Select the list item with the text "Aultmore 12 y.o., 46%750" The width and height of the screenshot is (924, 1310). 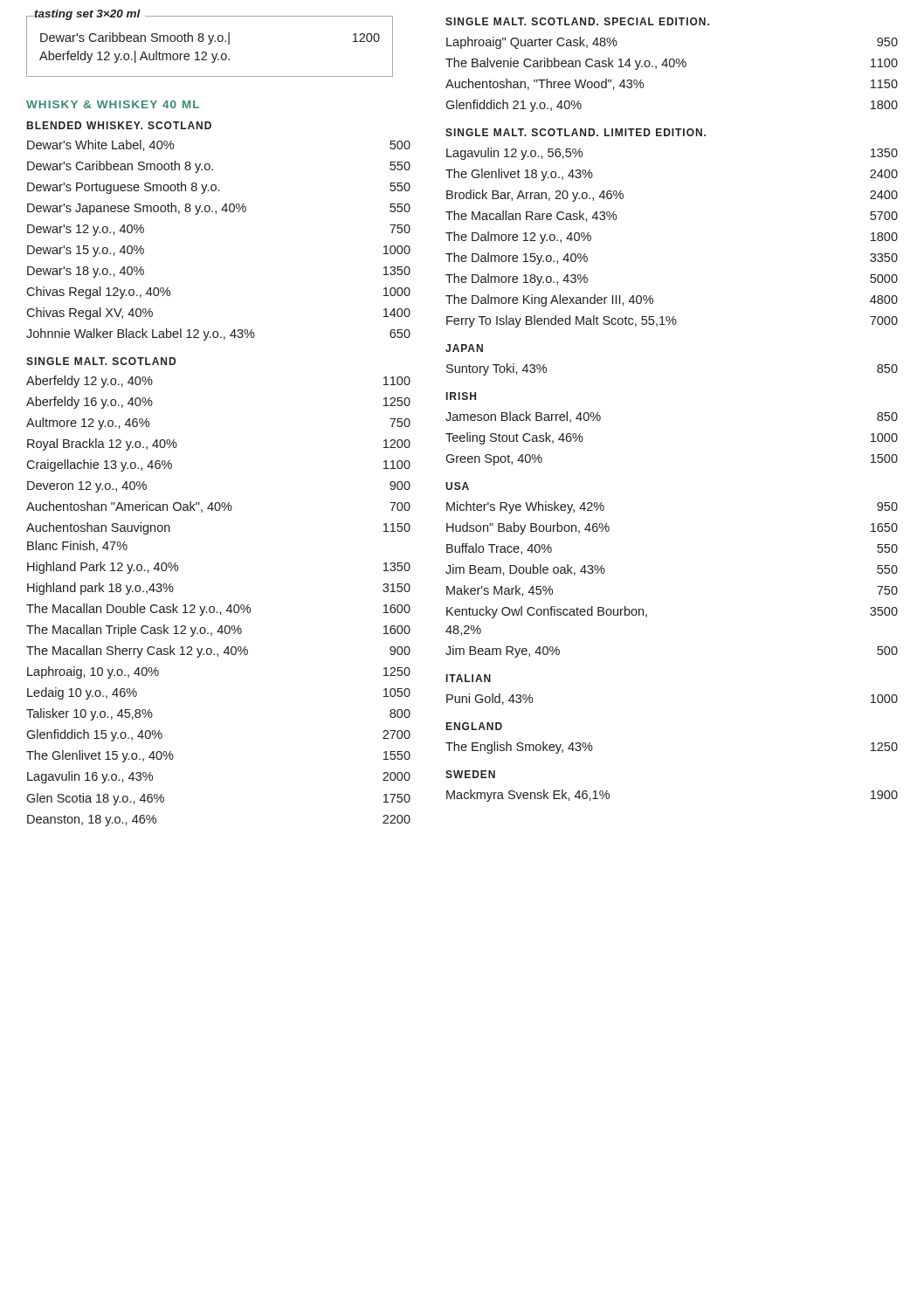tap(89, 425)
